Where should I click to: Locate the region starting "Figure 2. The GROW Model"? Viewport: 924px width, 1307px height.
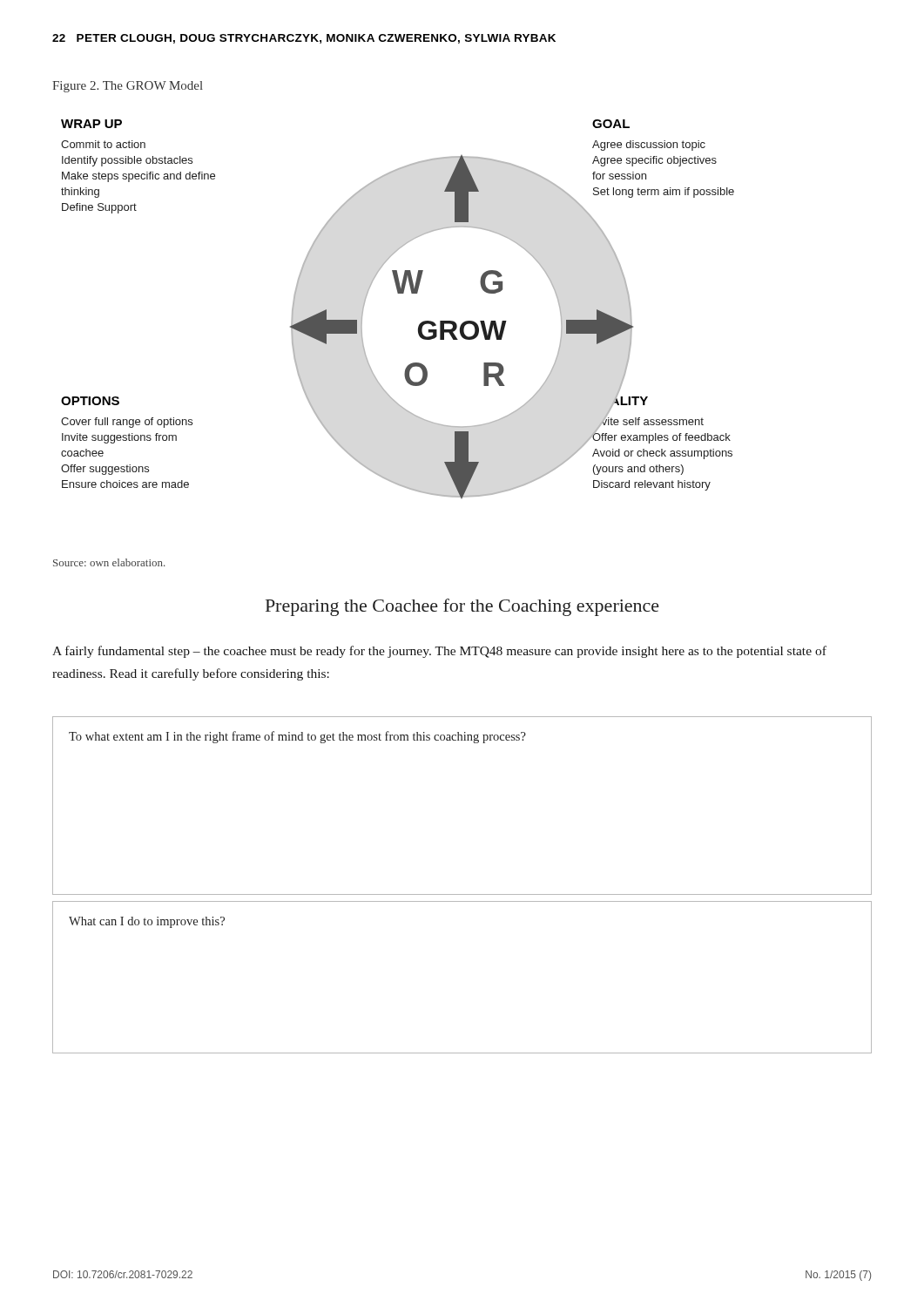[x=128, y=85]
